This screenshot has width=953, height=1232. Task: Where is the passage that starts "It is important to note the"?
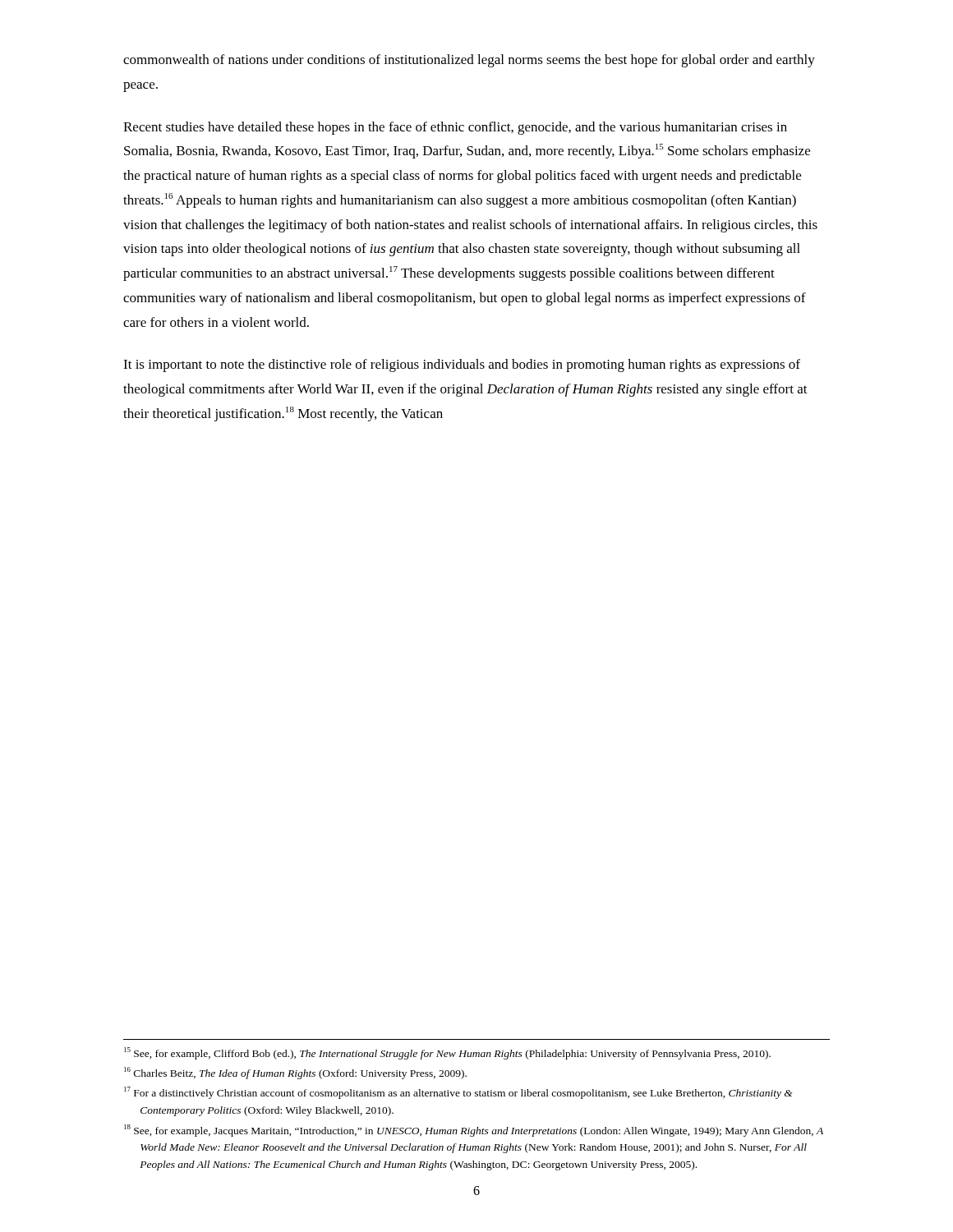[x=465, y=389]
